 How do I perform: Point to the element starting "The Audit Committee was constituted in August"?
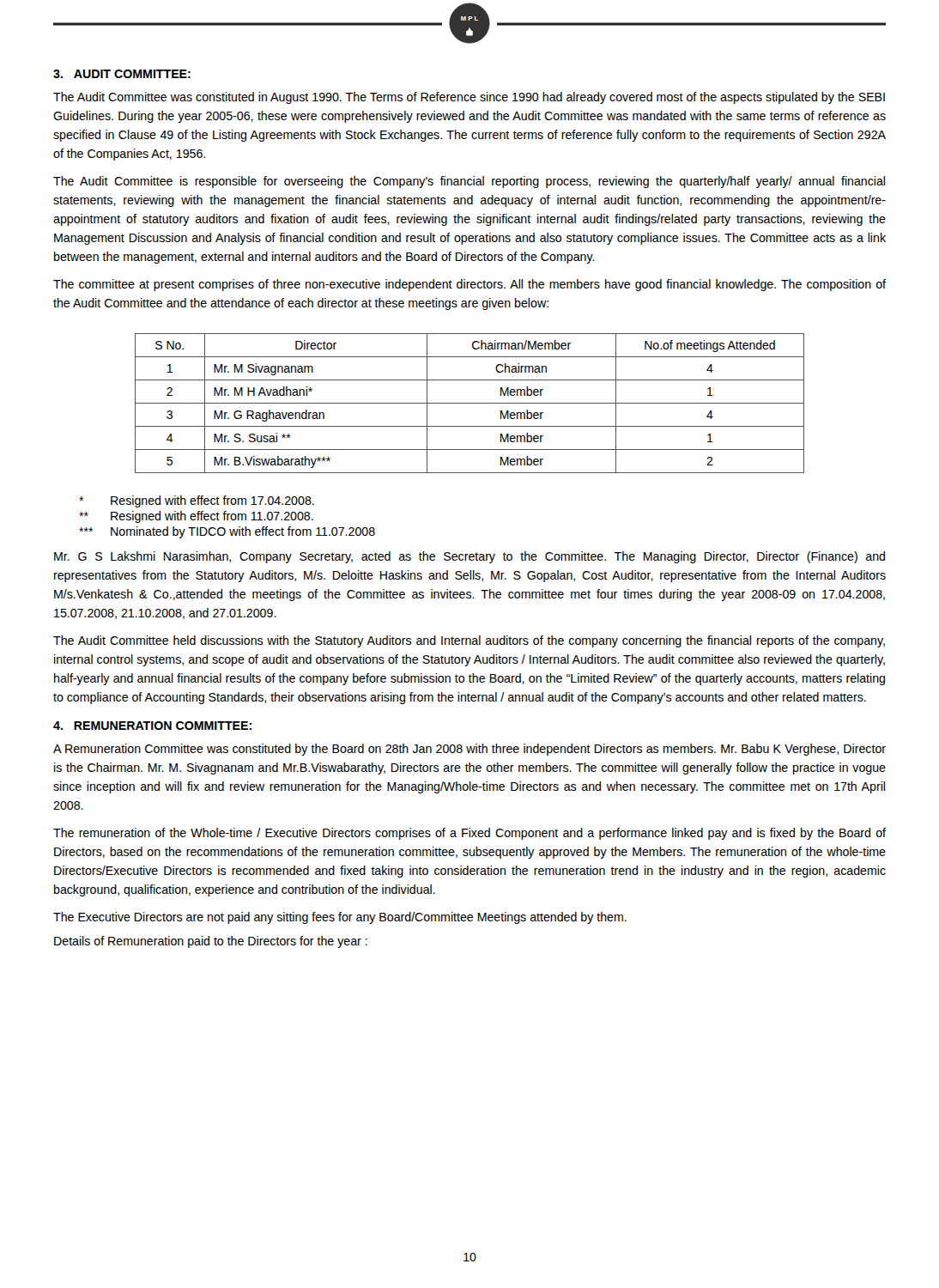click(470, 125)
